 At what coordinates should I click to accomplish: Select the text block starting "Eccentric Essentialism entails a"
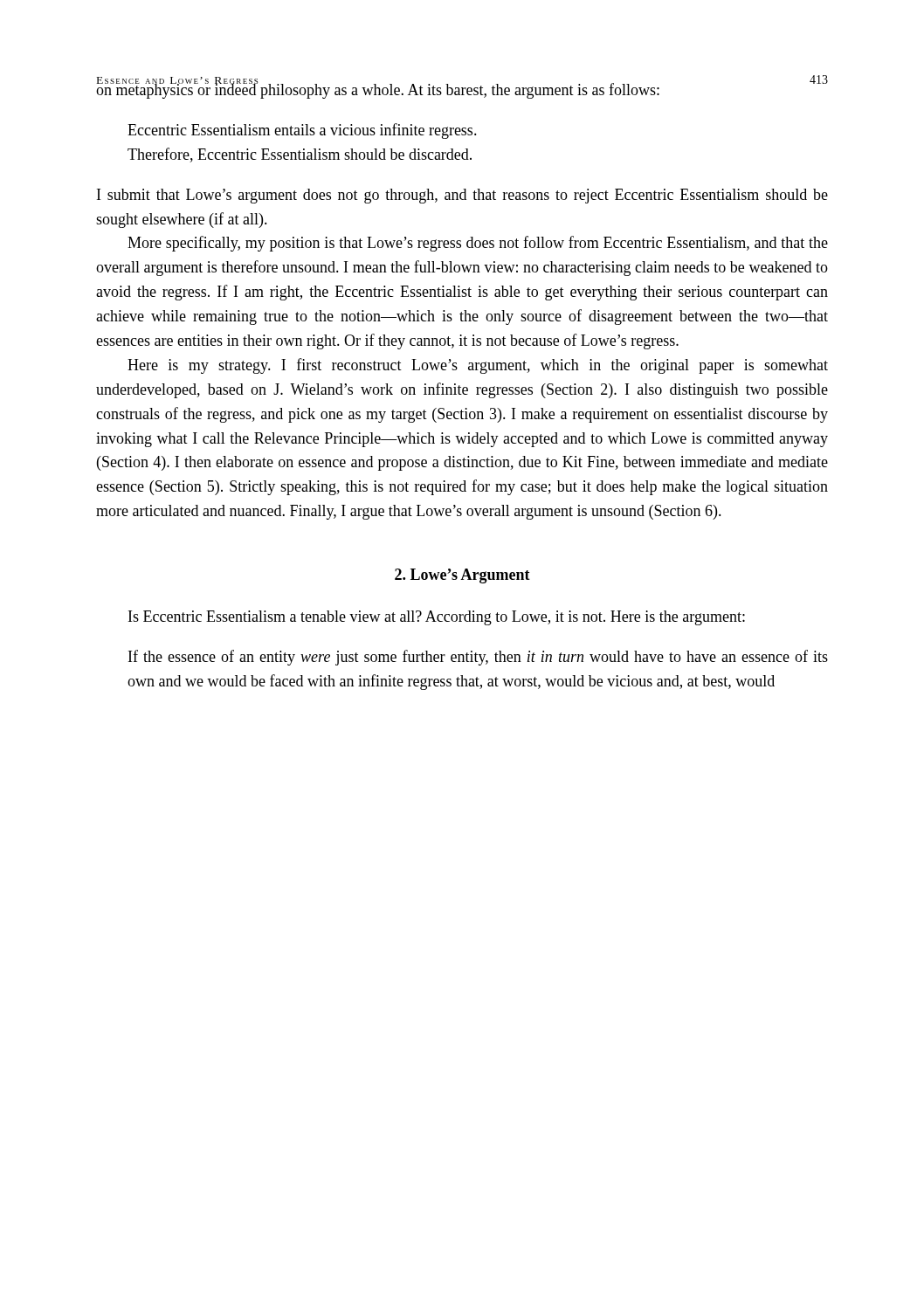coord(478,131)
